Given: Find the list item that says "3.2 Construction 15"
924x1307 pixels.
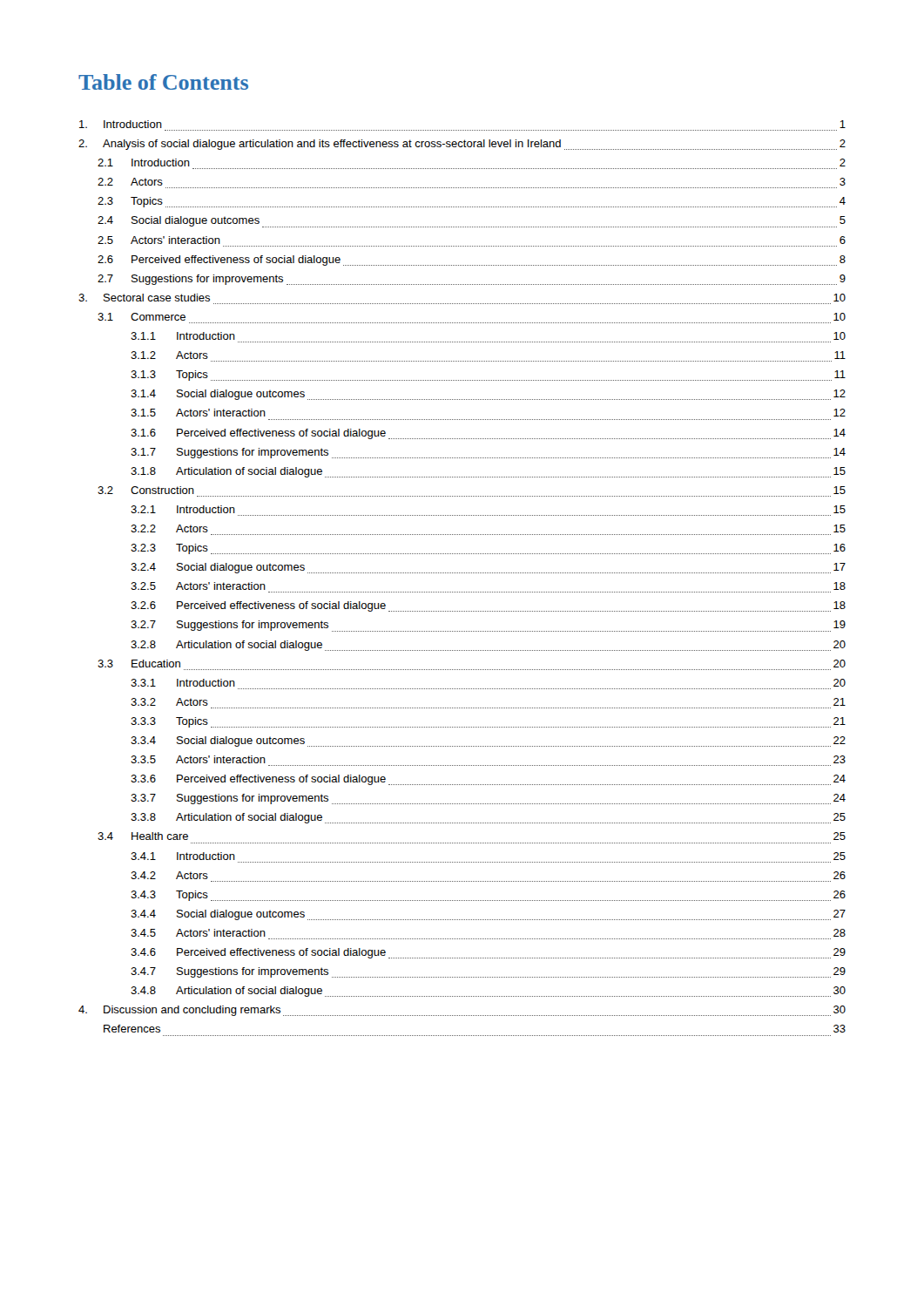Looking at the screenshot, I should coord(472,490).
